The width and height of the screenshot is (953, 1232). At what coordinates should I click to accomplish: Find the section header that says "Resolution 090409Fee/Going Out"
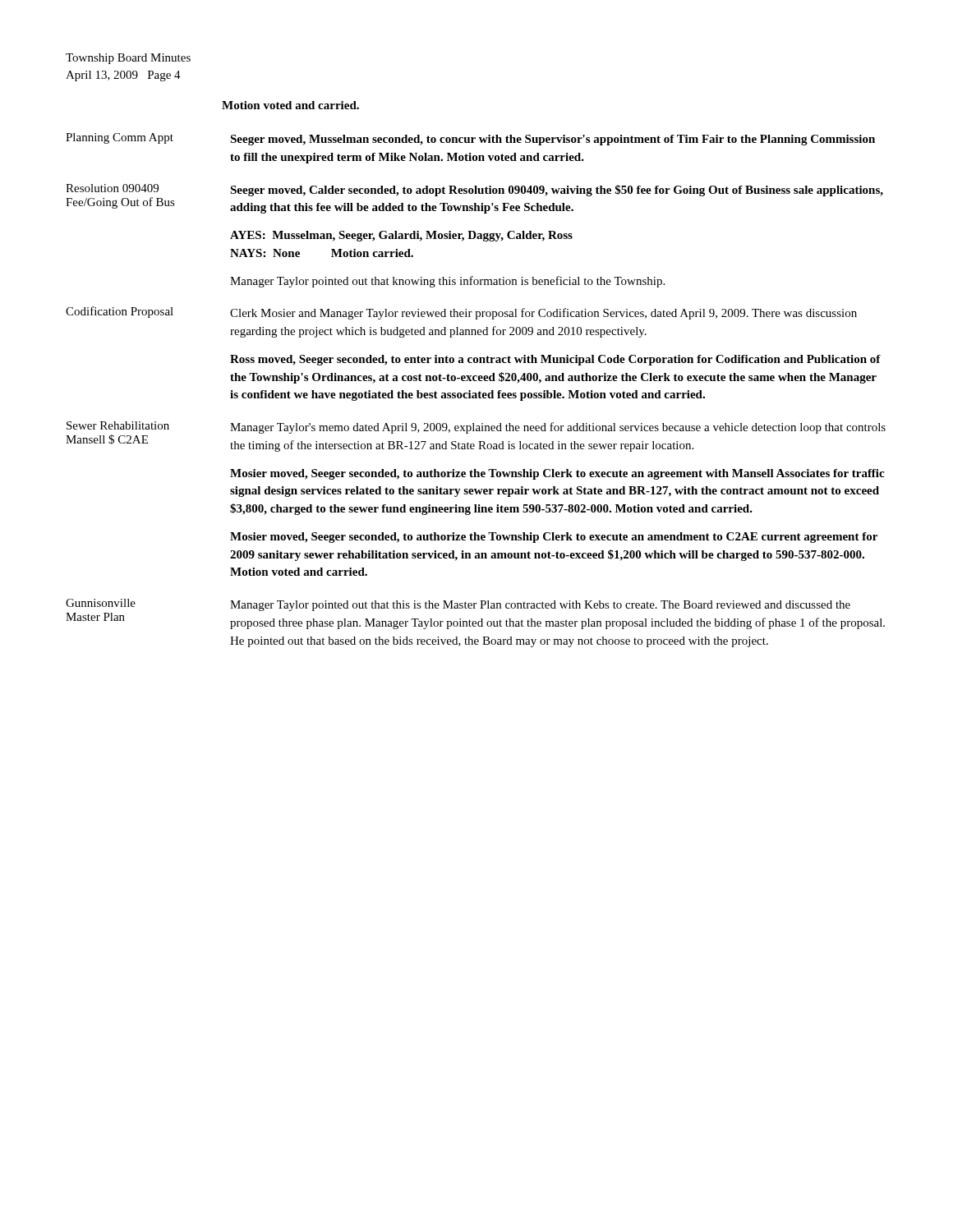(x=120, y=195)
